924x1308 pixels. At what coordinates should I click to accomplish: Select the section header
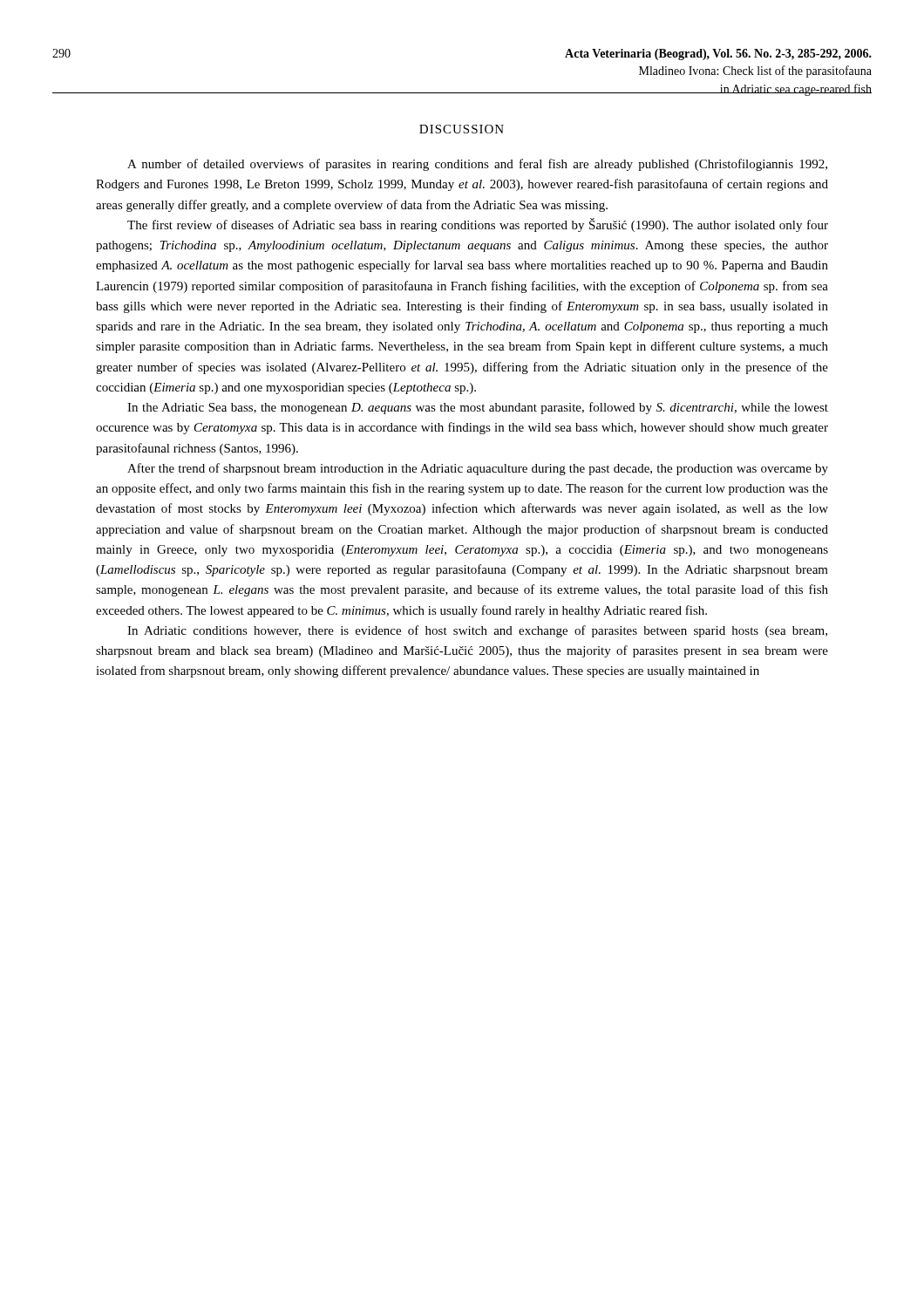pos(462,129)
